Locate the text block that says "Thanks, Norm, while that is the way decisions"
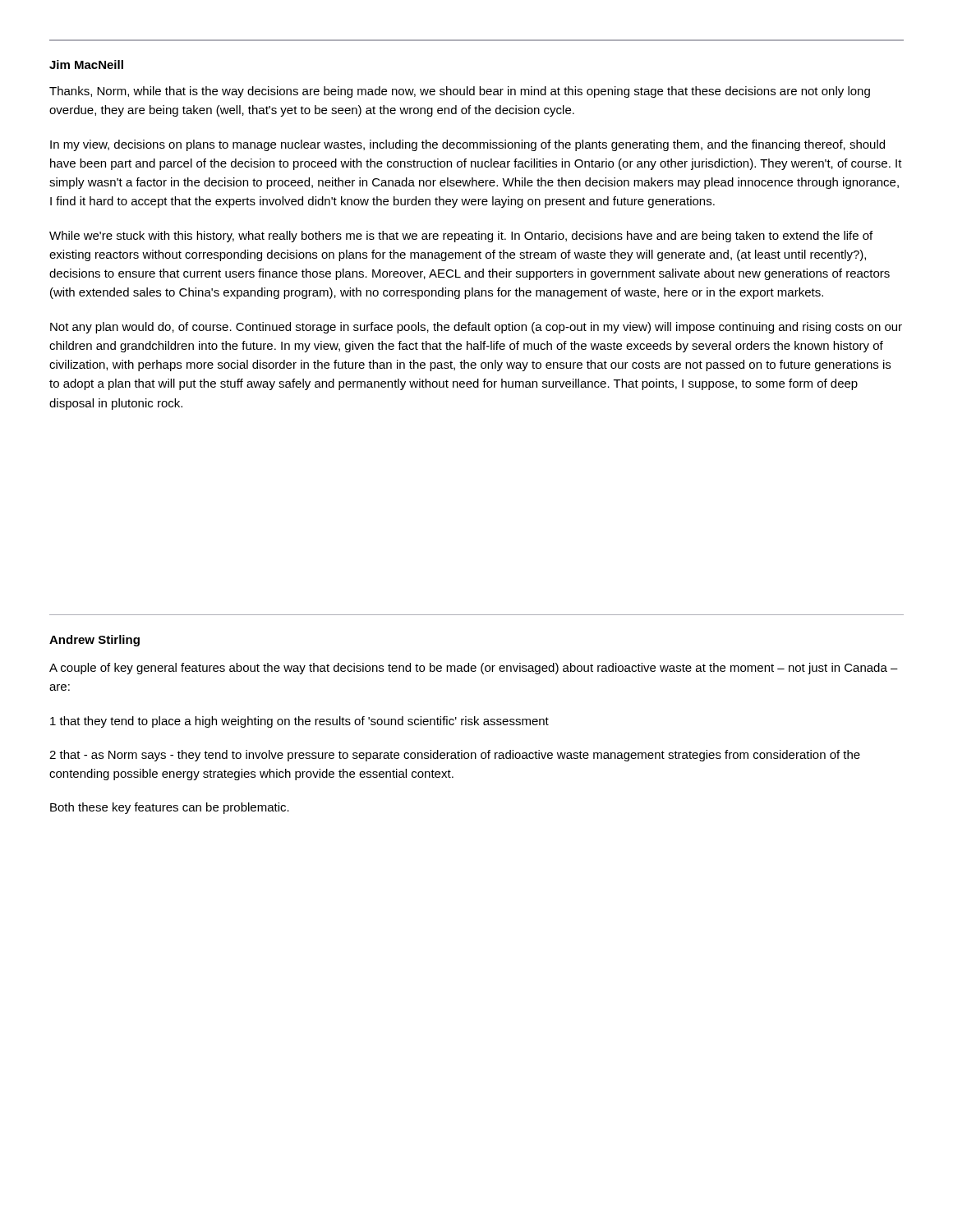This screenshot has width=953, height=1232. 460,100
